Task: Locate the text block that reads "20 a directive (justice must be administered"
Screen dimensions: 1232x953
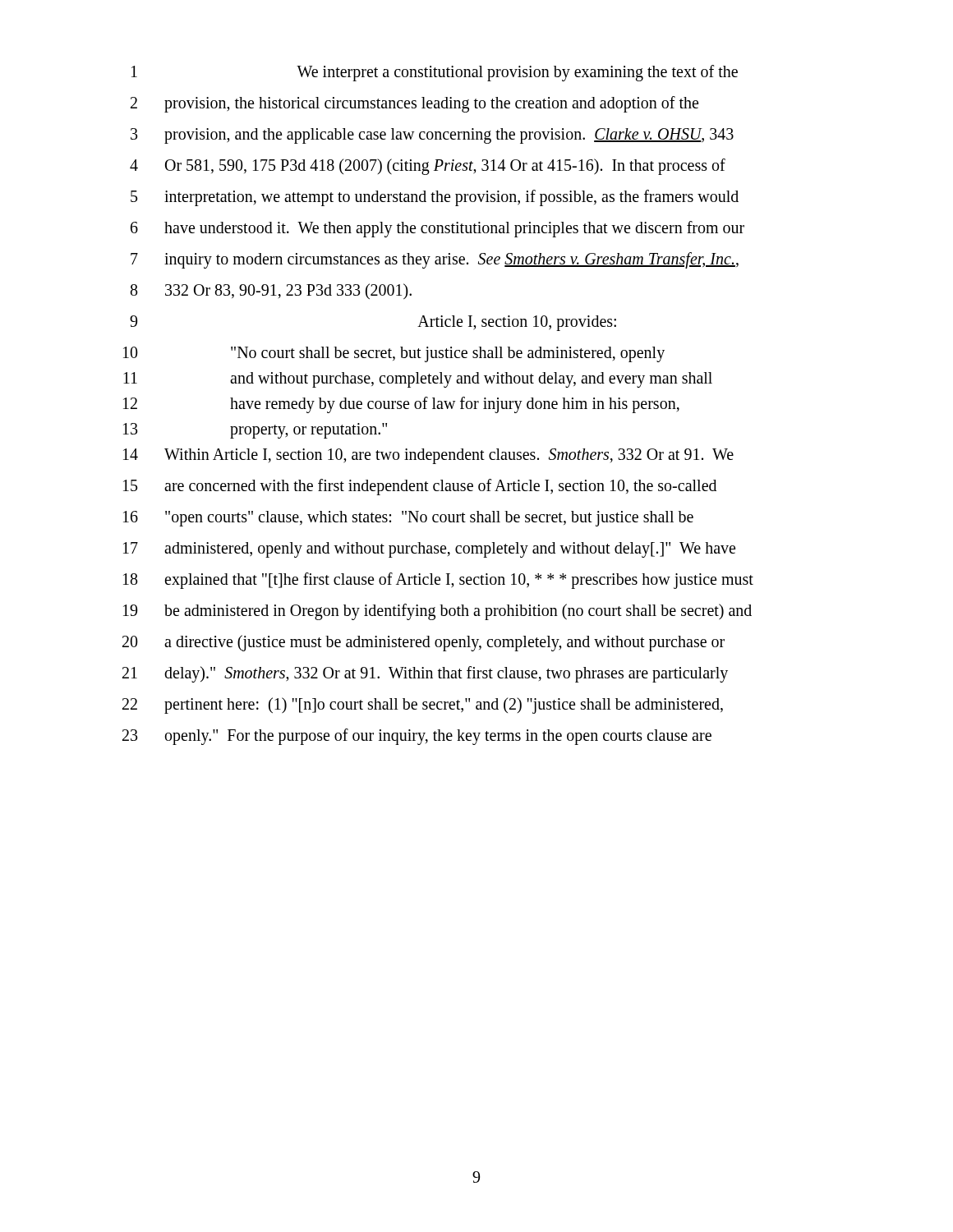Action: 485,642
